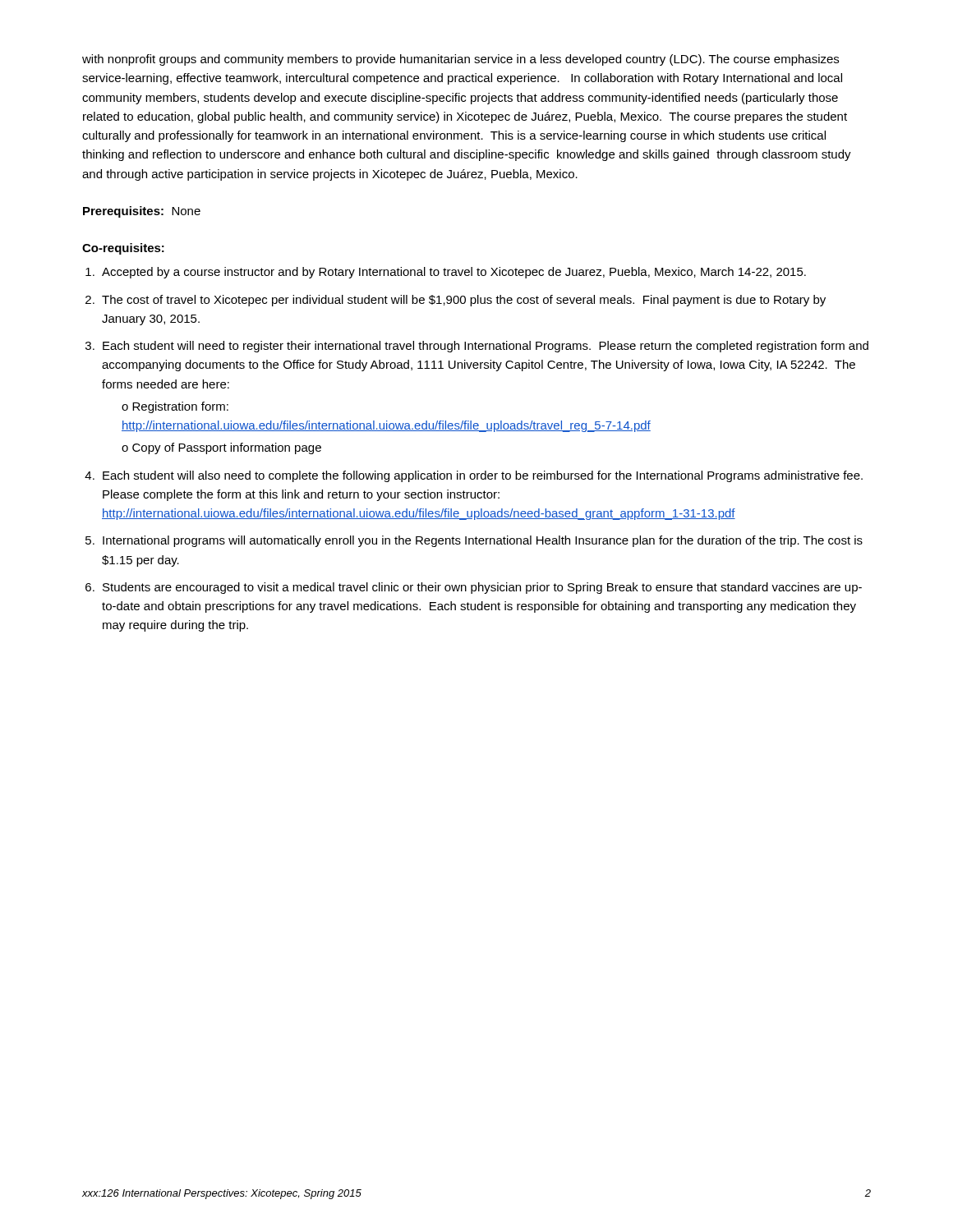This screenshot has height=1232, width=953.
Task: Point to the block beginning "Accepted by a"
Action: (x=454, y=272)
